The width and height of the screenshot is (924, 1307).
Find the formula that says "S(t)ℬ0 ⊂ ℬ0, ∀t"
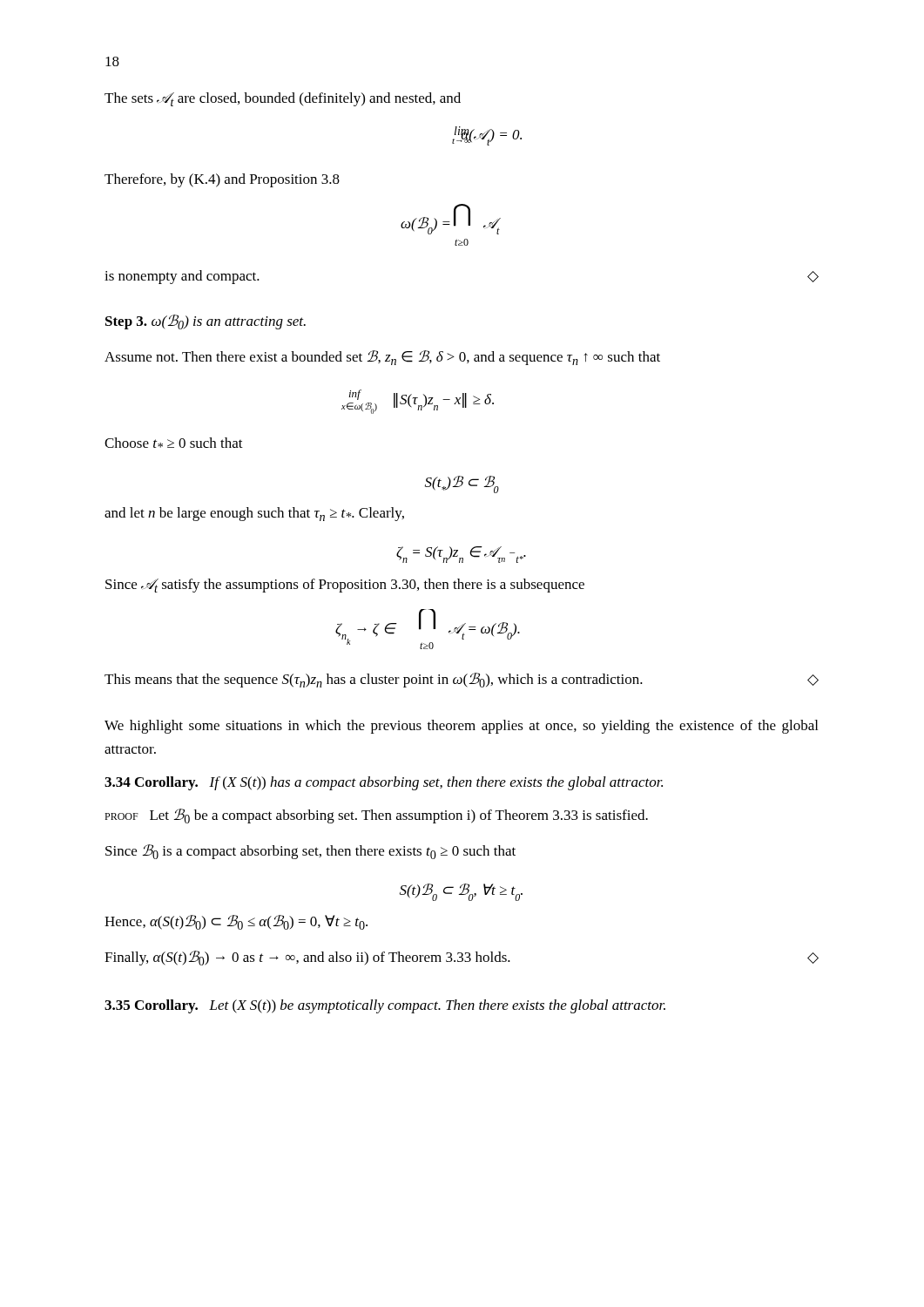pyautogui.click(x=462, y=889)
